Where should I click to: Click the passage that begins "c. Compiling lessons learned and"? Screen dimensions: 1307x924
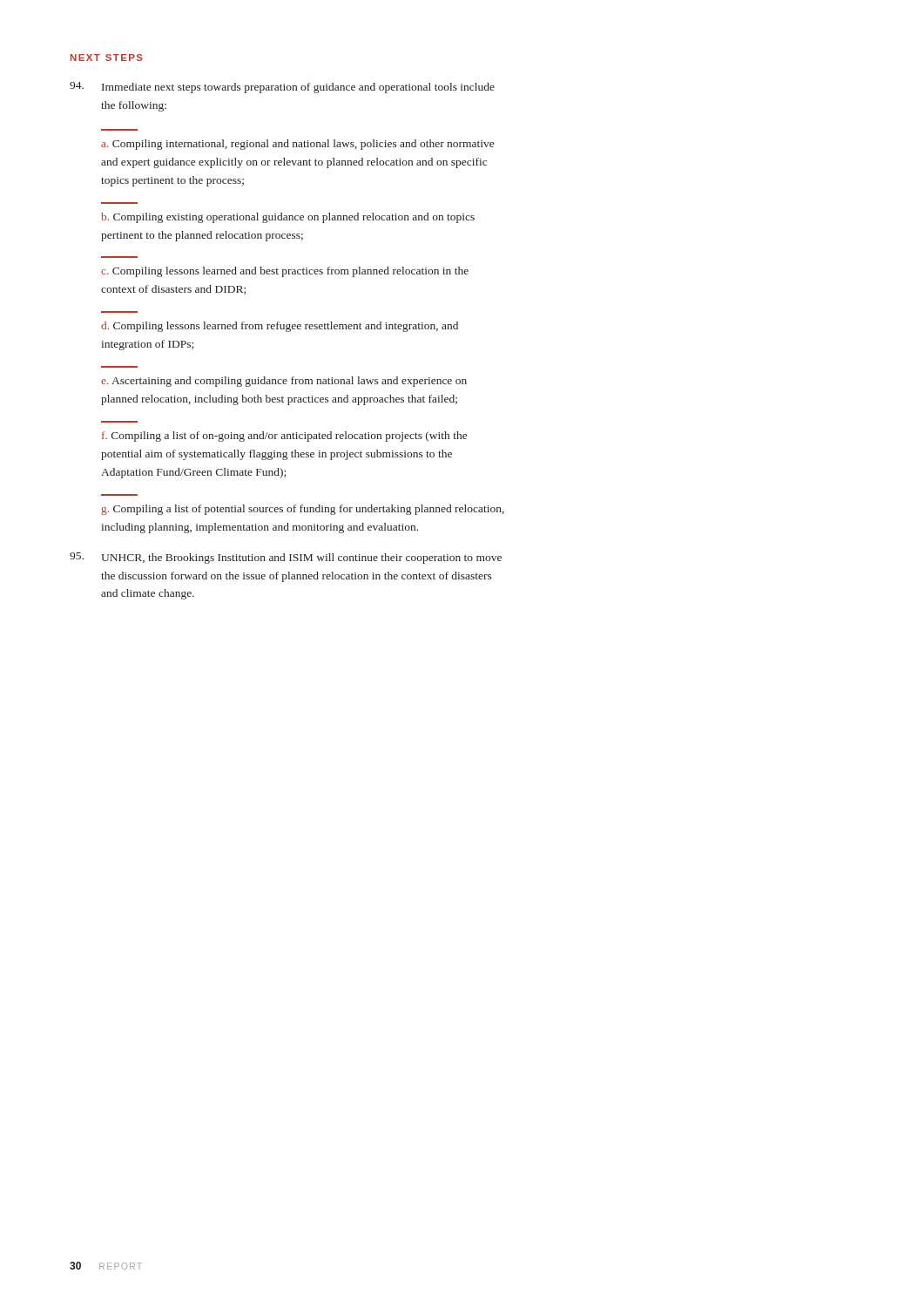[285, 276]
